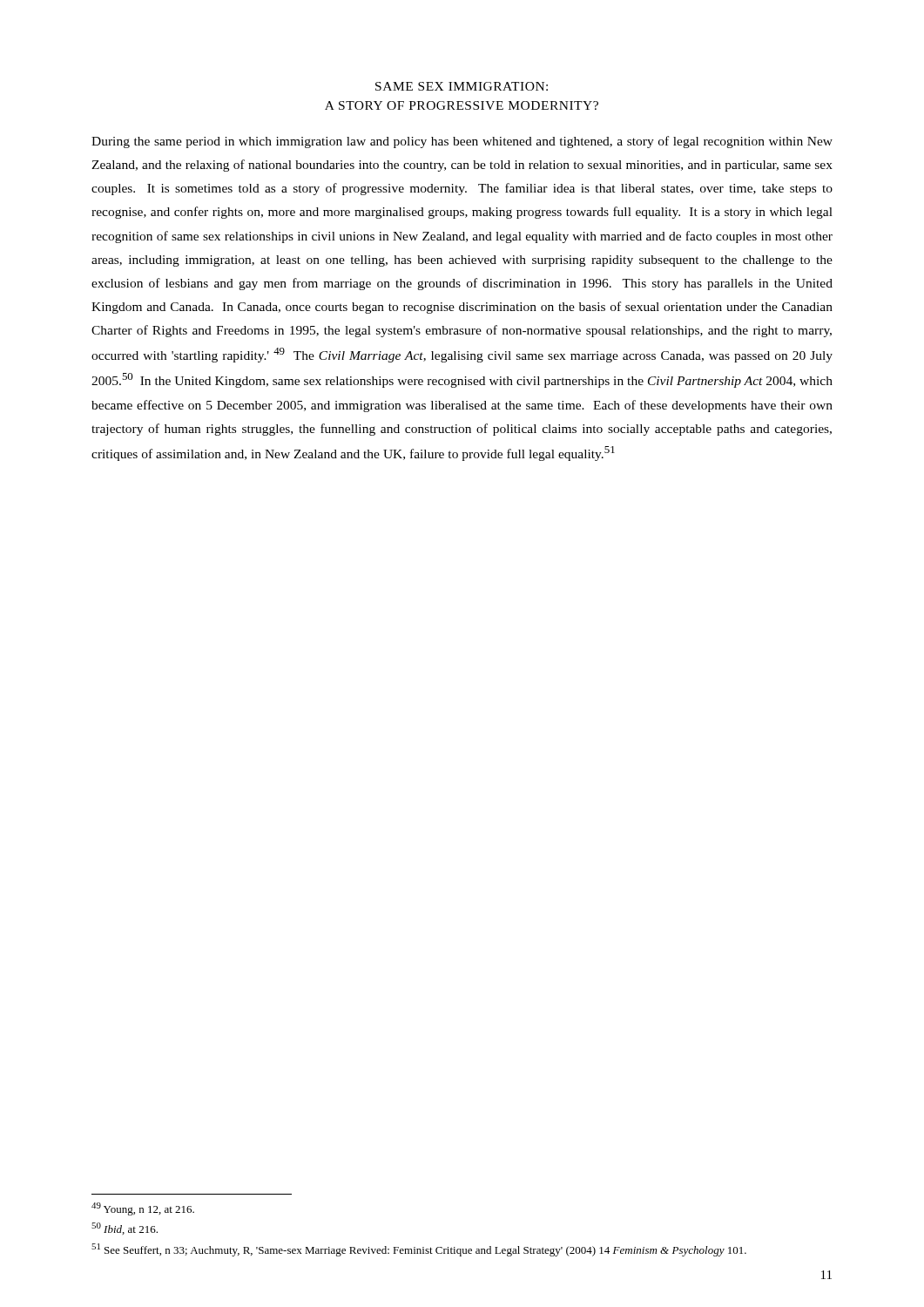Locate the text block starting "During the same period in which immigration"

click(x=462, y=297)
